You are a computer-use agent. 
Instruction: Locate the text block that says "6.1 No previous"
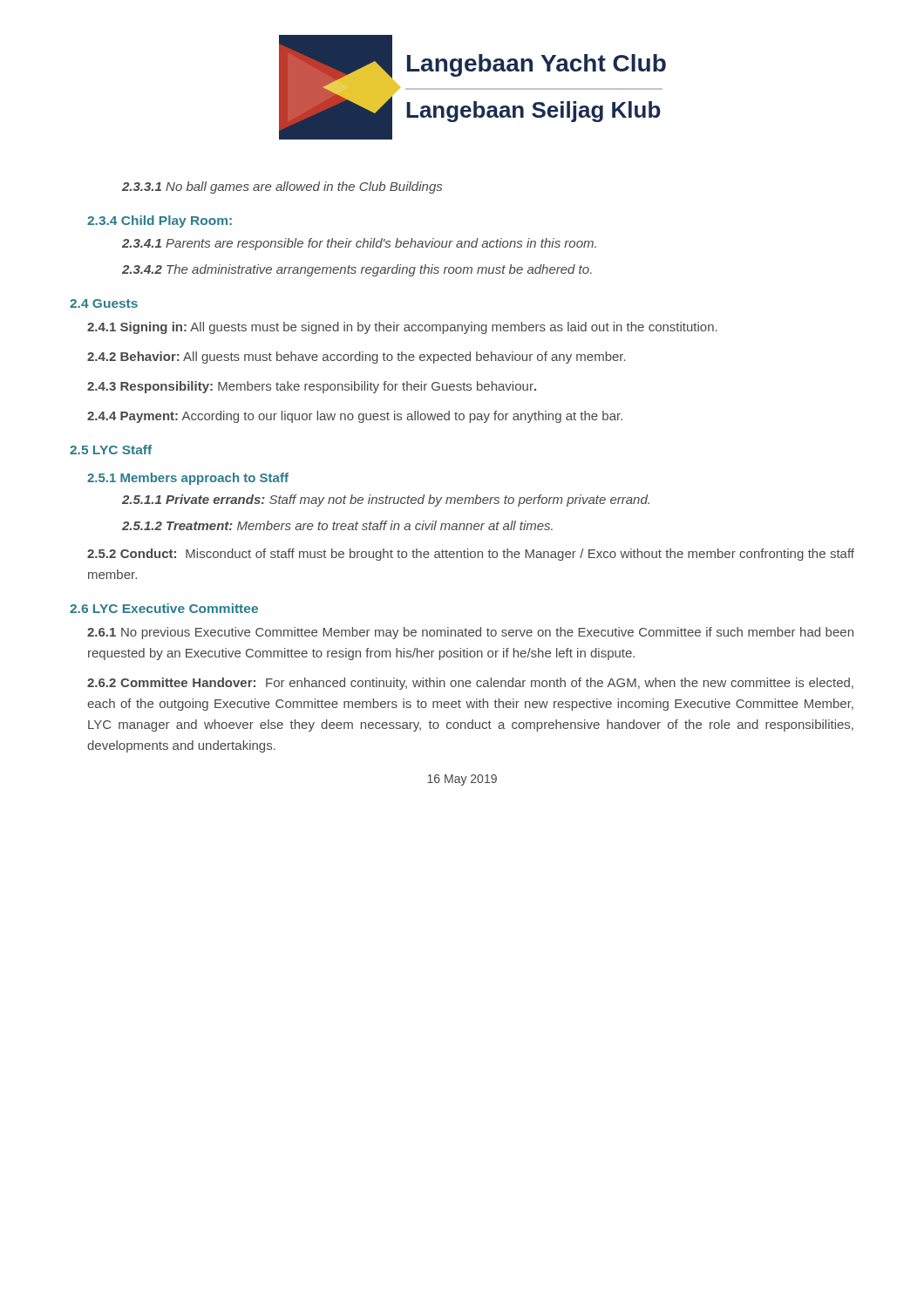pyautogui.click(x=471, y=642)
